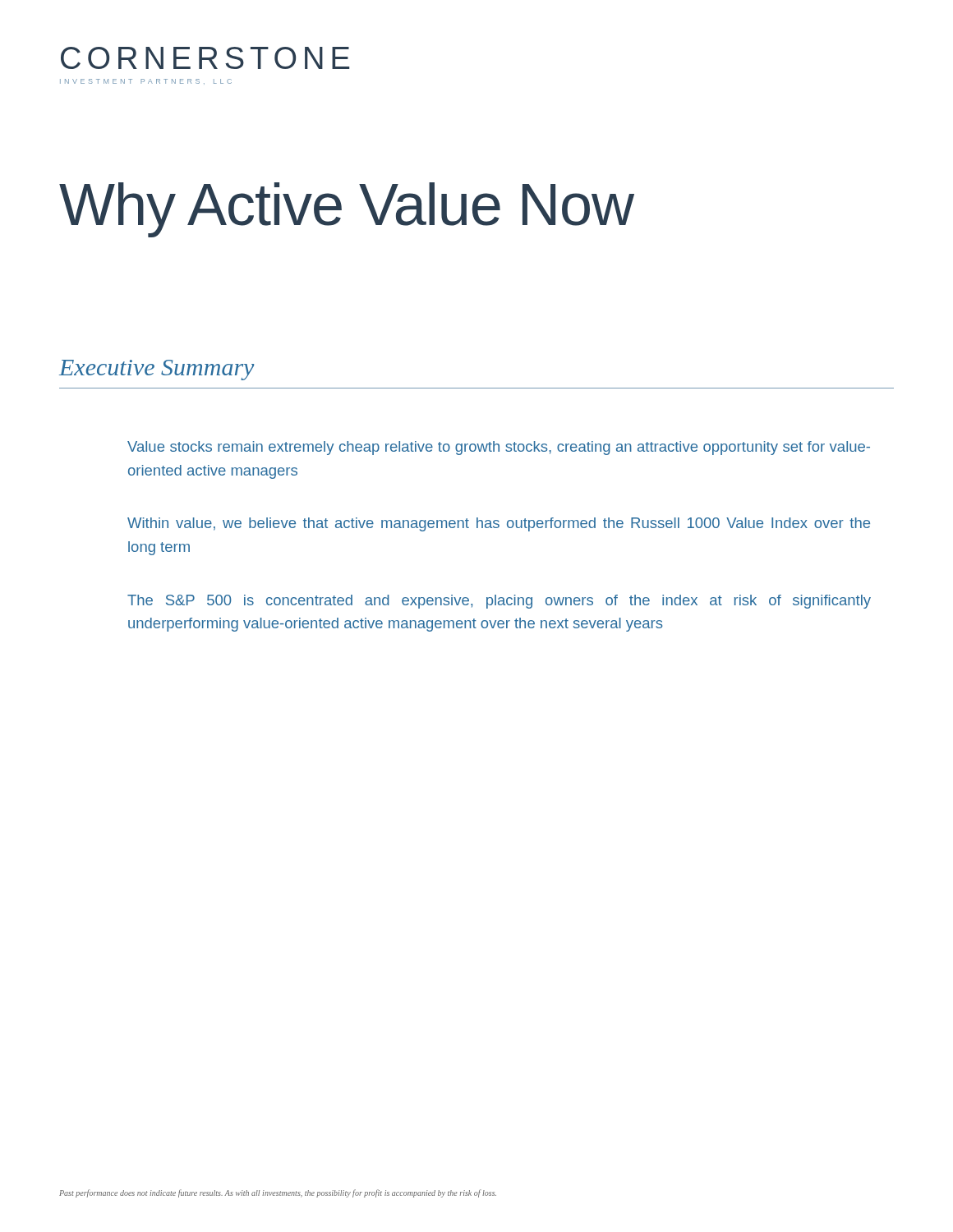
Task: Select the list item that says "The S&P 500 is concentrated and expensive, placing"
Action: point(499,612)
